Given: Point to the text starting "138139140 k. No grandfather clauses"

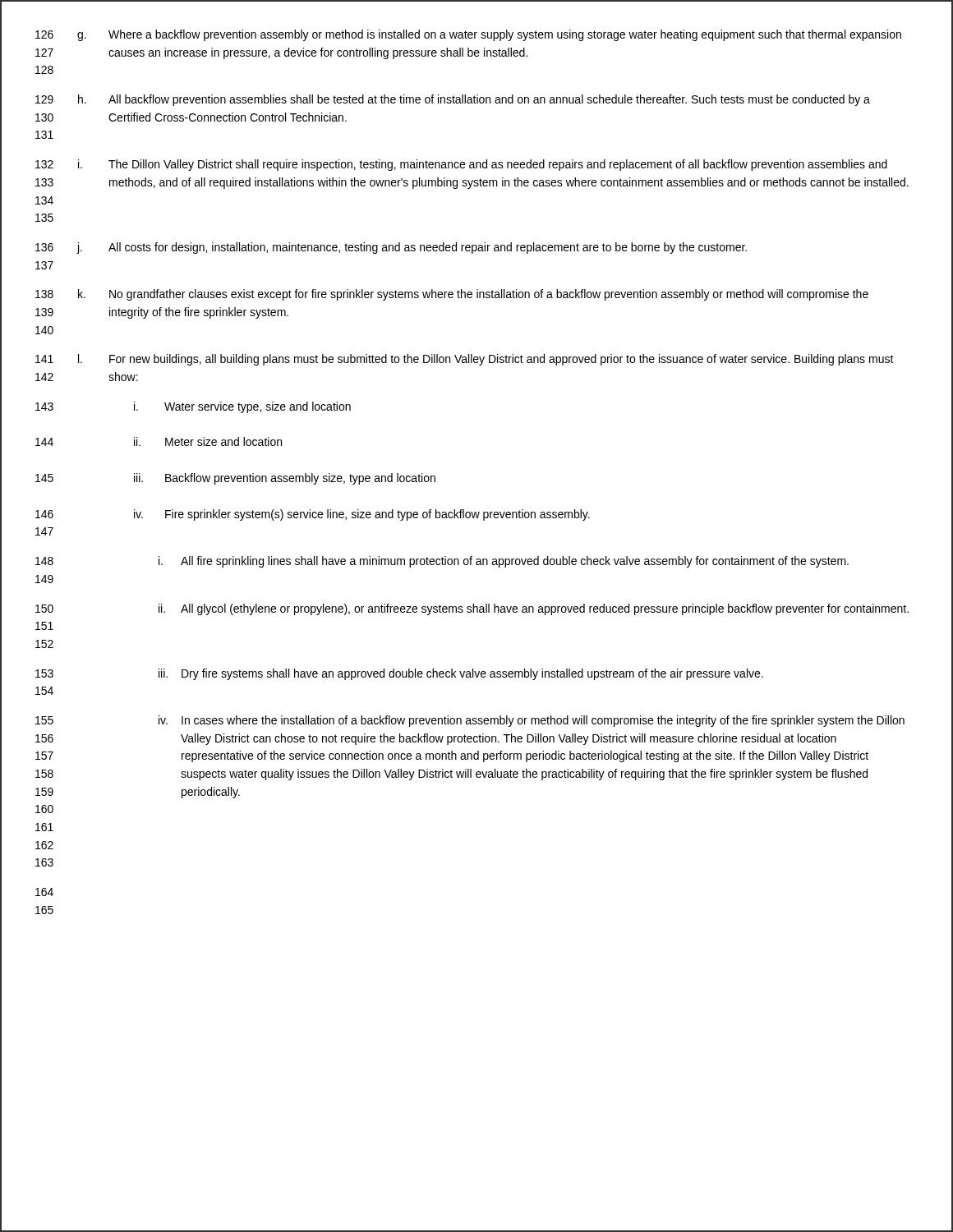Looking at the screenshot, I should coord(452,295).
